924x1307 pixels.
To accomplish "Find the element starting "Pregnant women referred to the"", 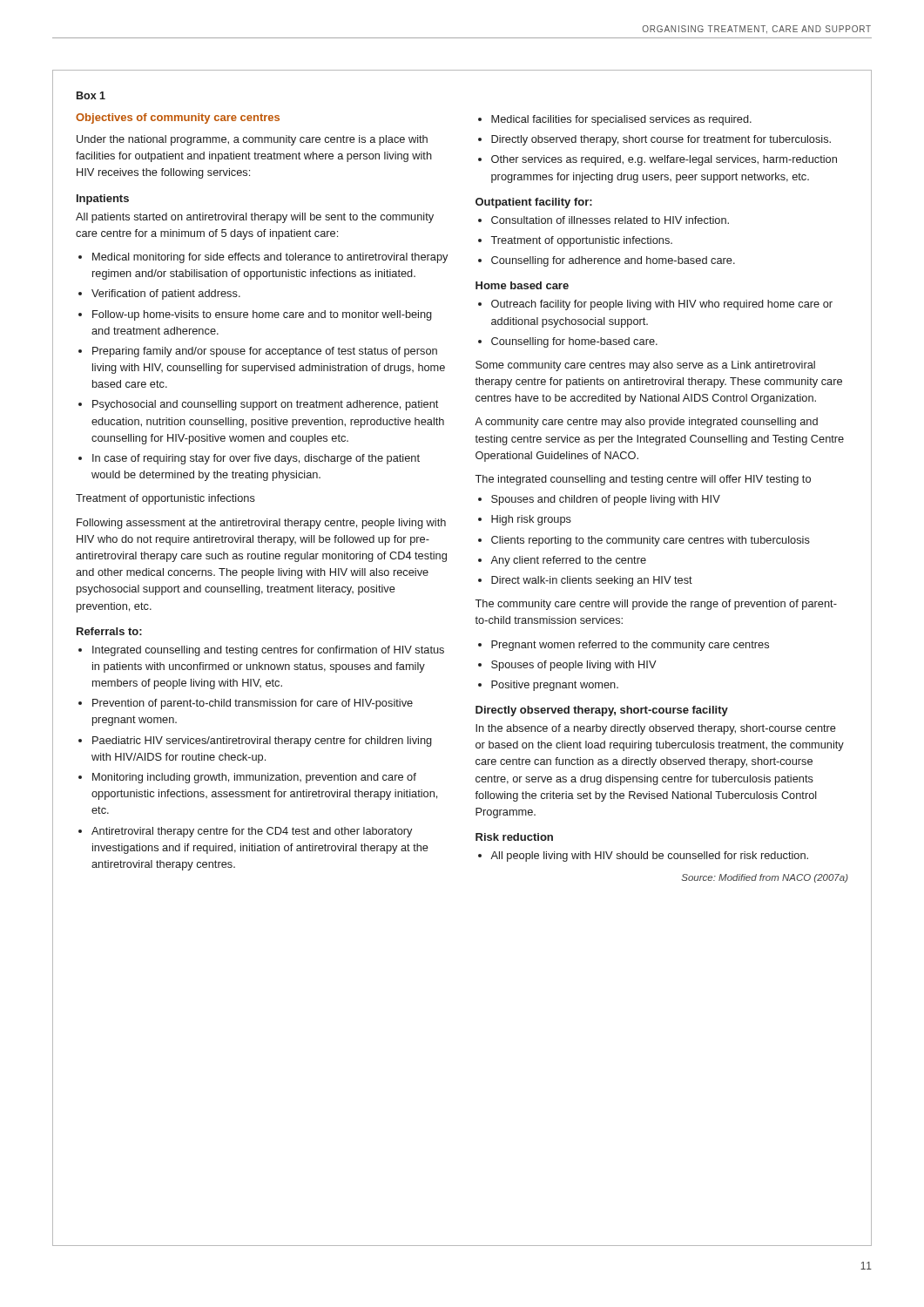I will pyautogui.click(x=630, y=644).
